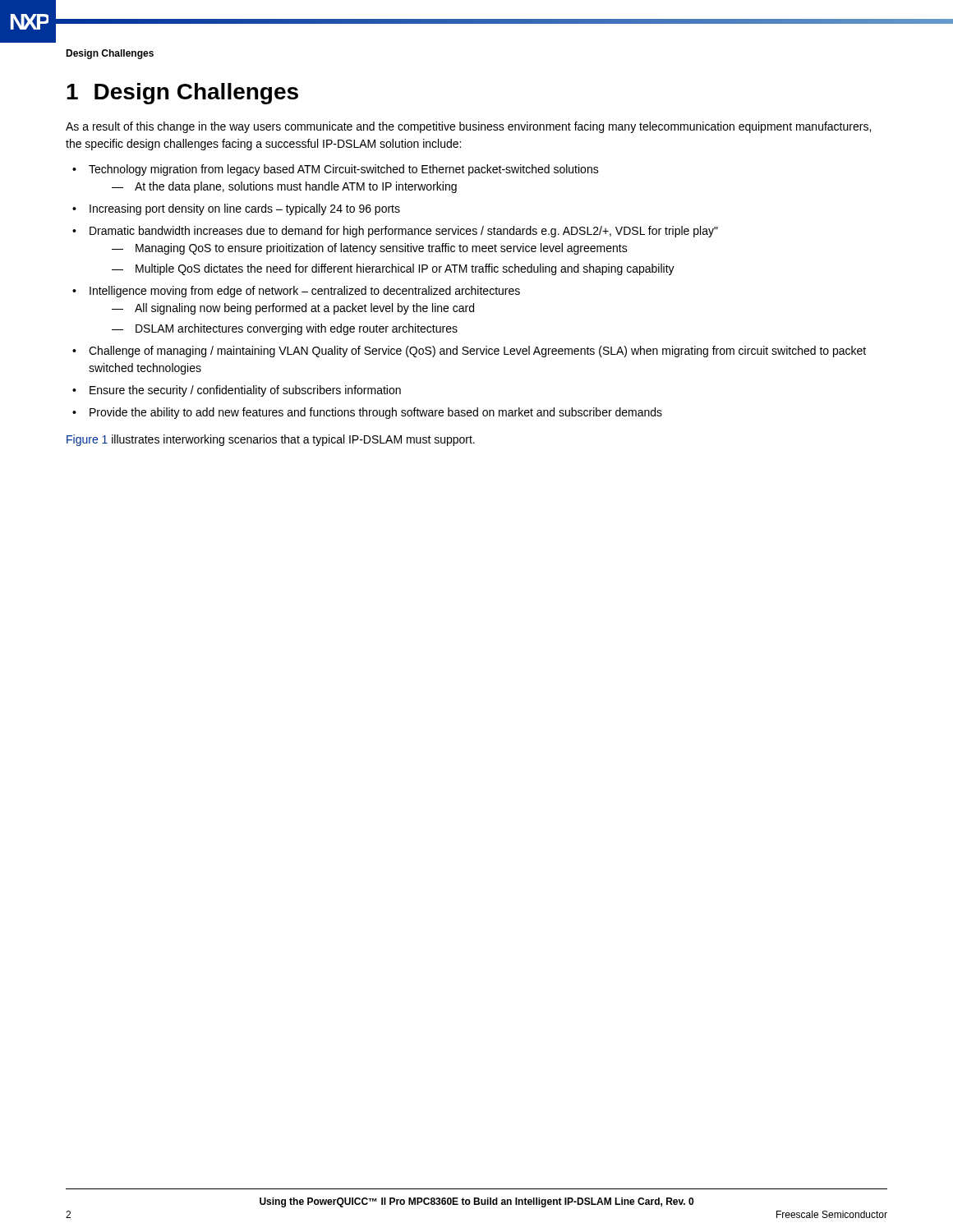The height and width of the screenshot is (1232, 953).
Task: Click on the block starting "DSLAM architectures converging"
Action: pyautogui.click(x=296, y=329)
